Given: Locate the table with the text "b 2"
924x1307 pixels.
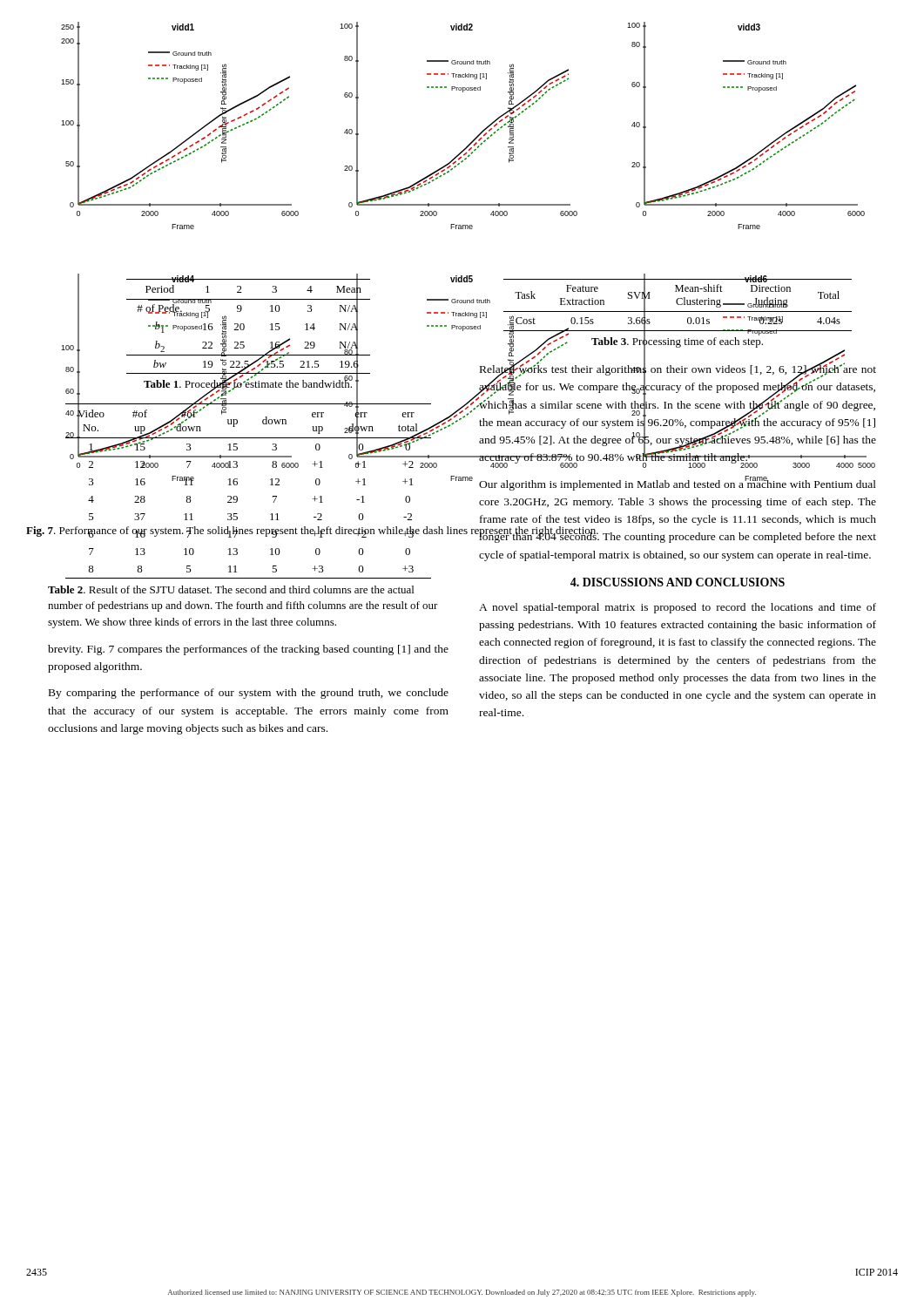Looking at the screenshot, I should [248, 326].
